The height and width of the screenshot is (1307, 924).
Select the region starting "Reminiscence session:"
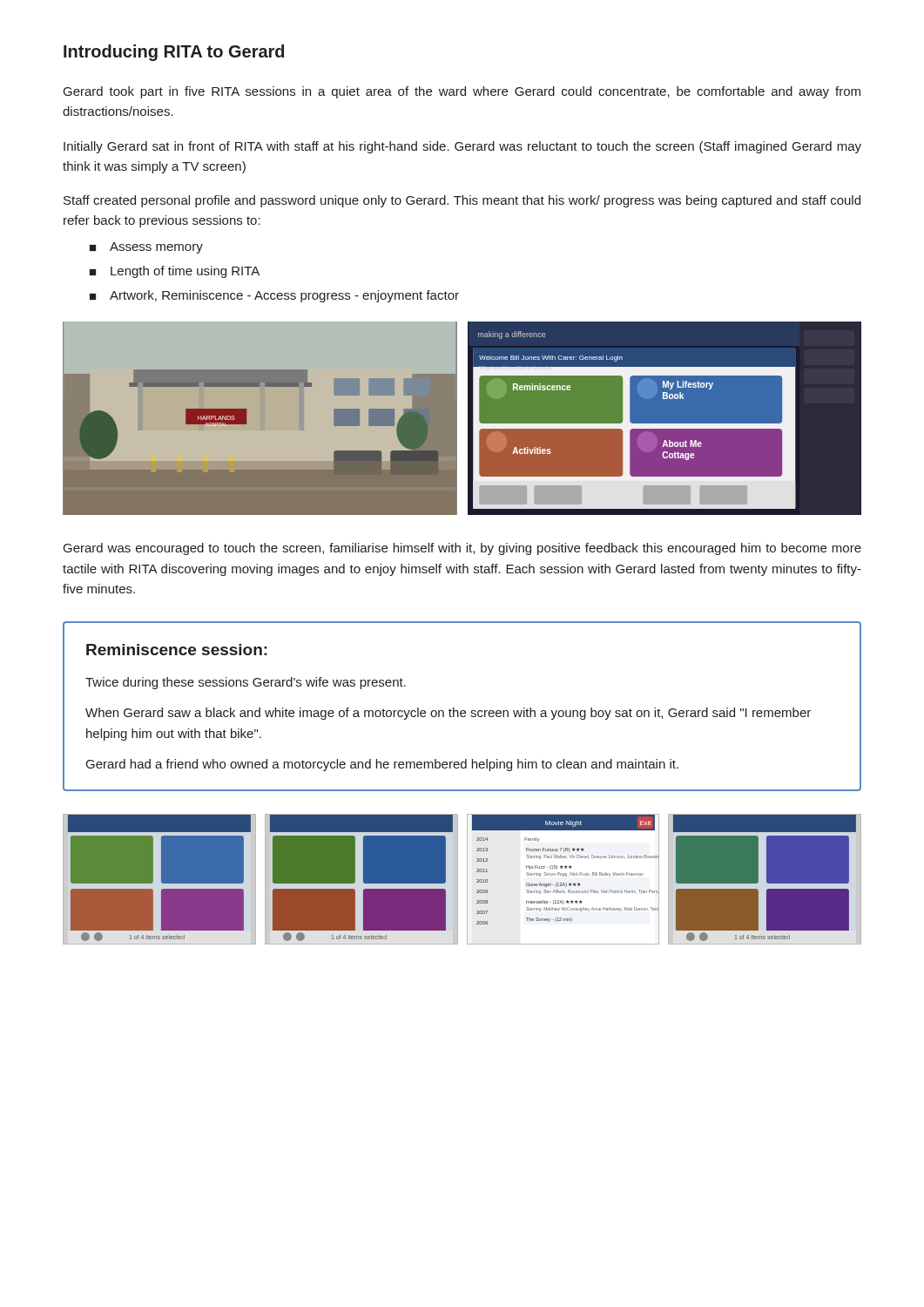[x=177, y=650]
